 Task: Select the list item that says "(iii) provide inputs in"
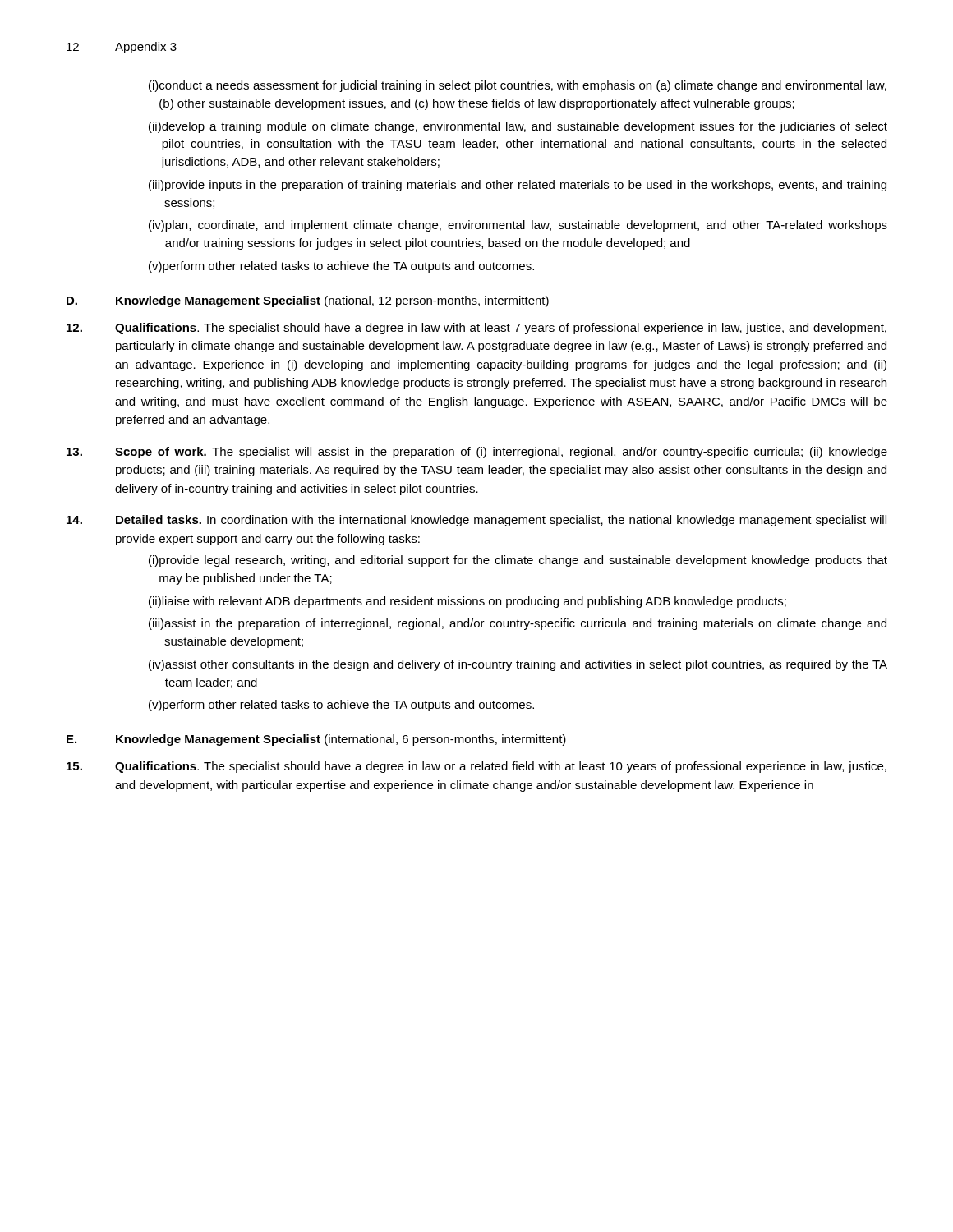point(476,193)
